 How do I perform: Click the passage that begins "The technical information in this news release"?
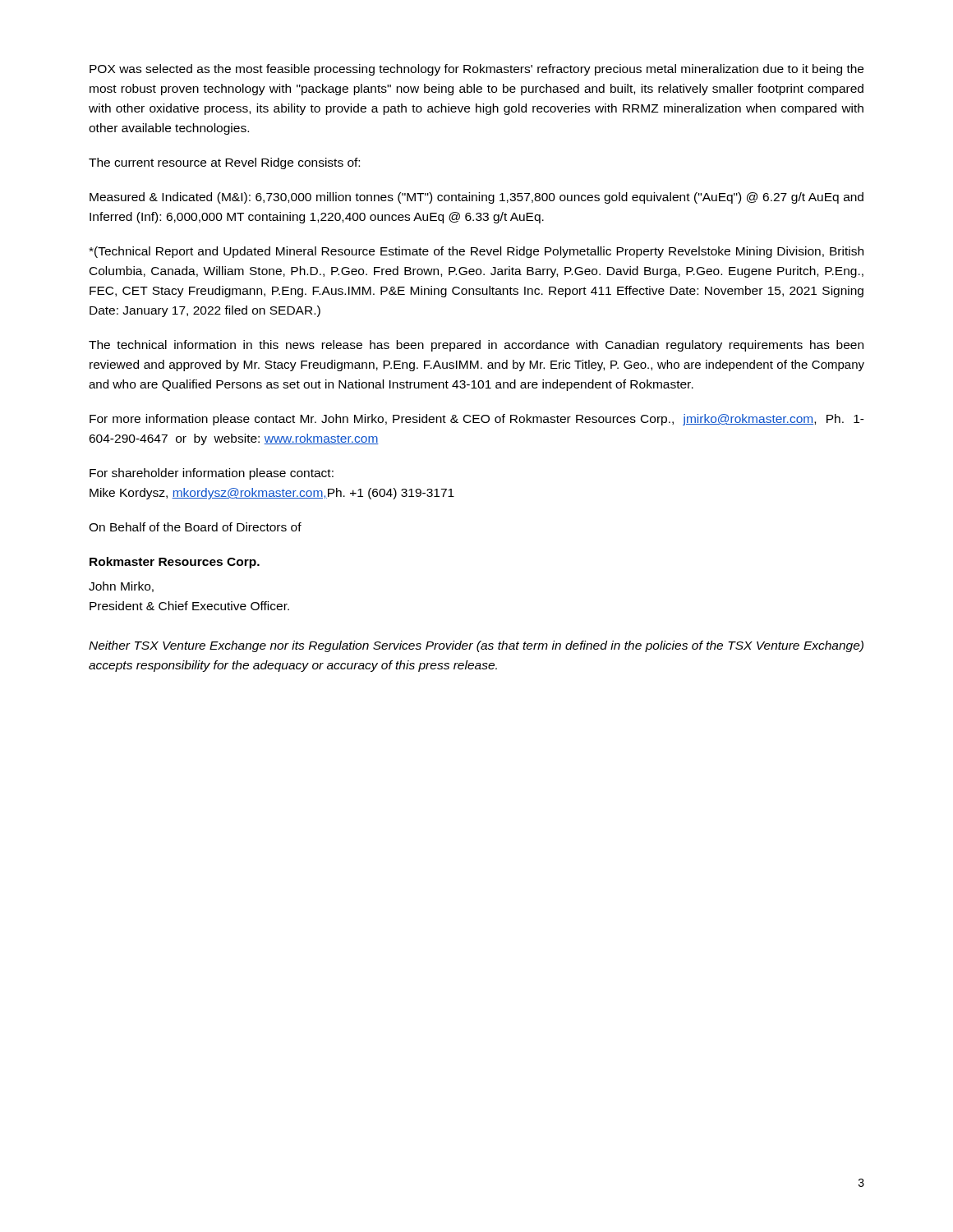(476, 364)
